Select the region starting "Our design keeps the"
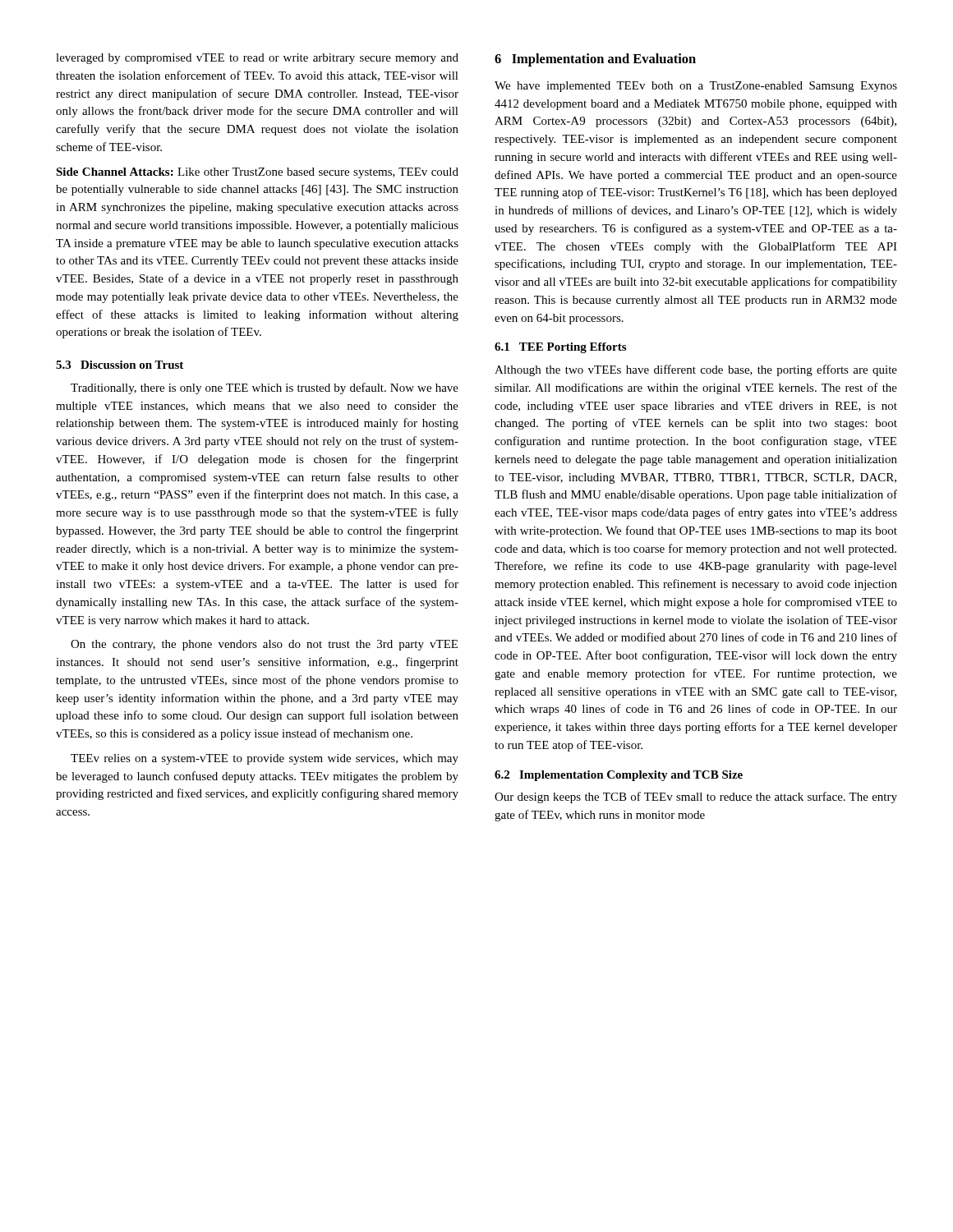The width and height of the screenshot is (953, 1232). click(x=696, y=807)
